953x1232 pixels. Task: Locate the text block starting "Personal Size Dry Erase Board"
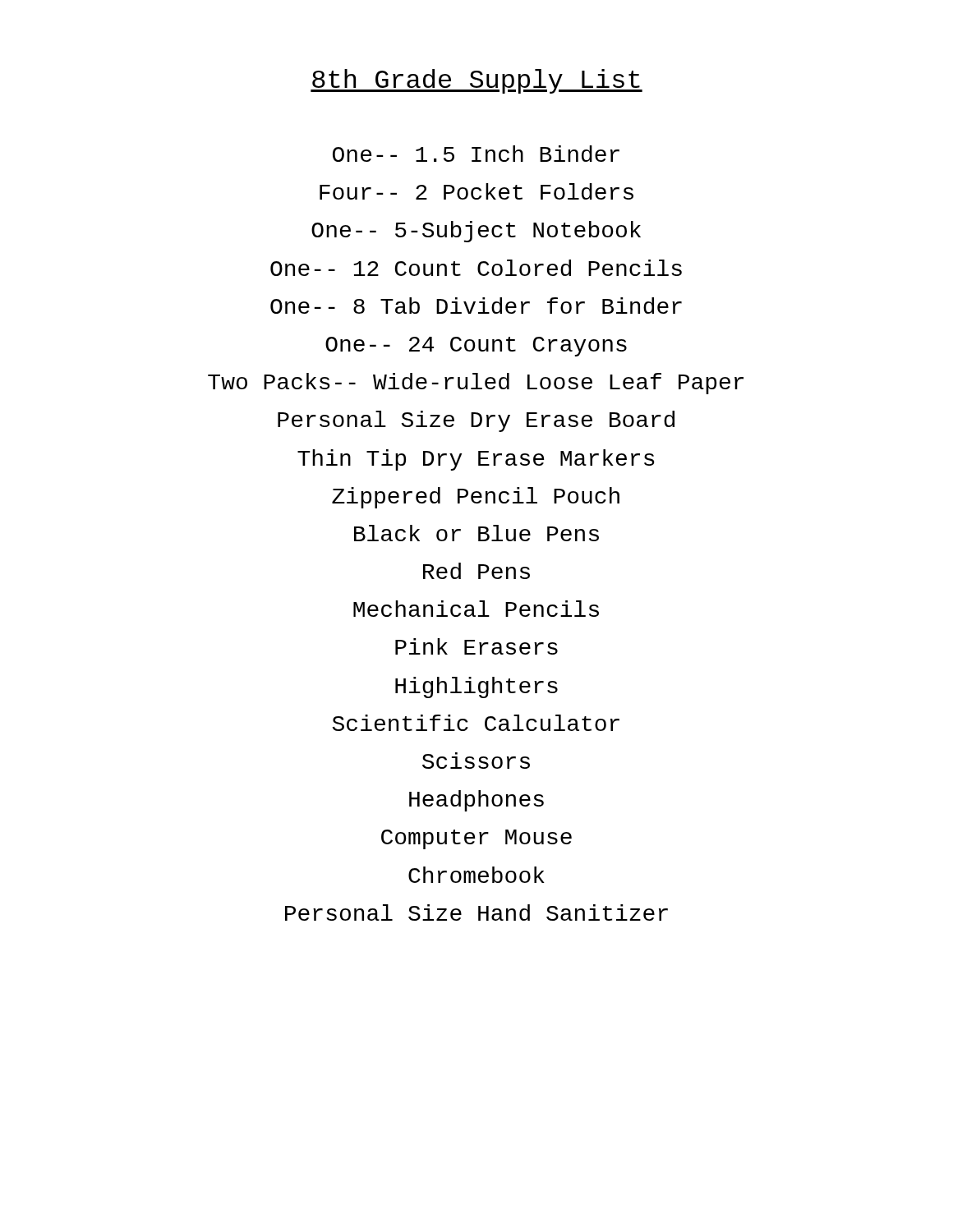[x=476, y=421]
